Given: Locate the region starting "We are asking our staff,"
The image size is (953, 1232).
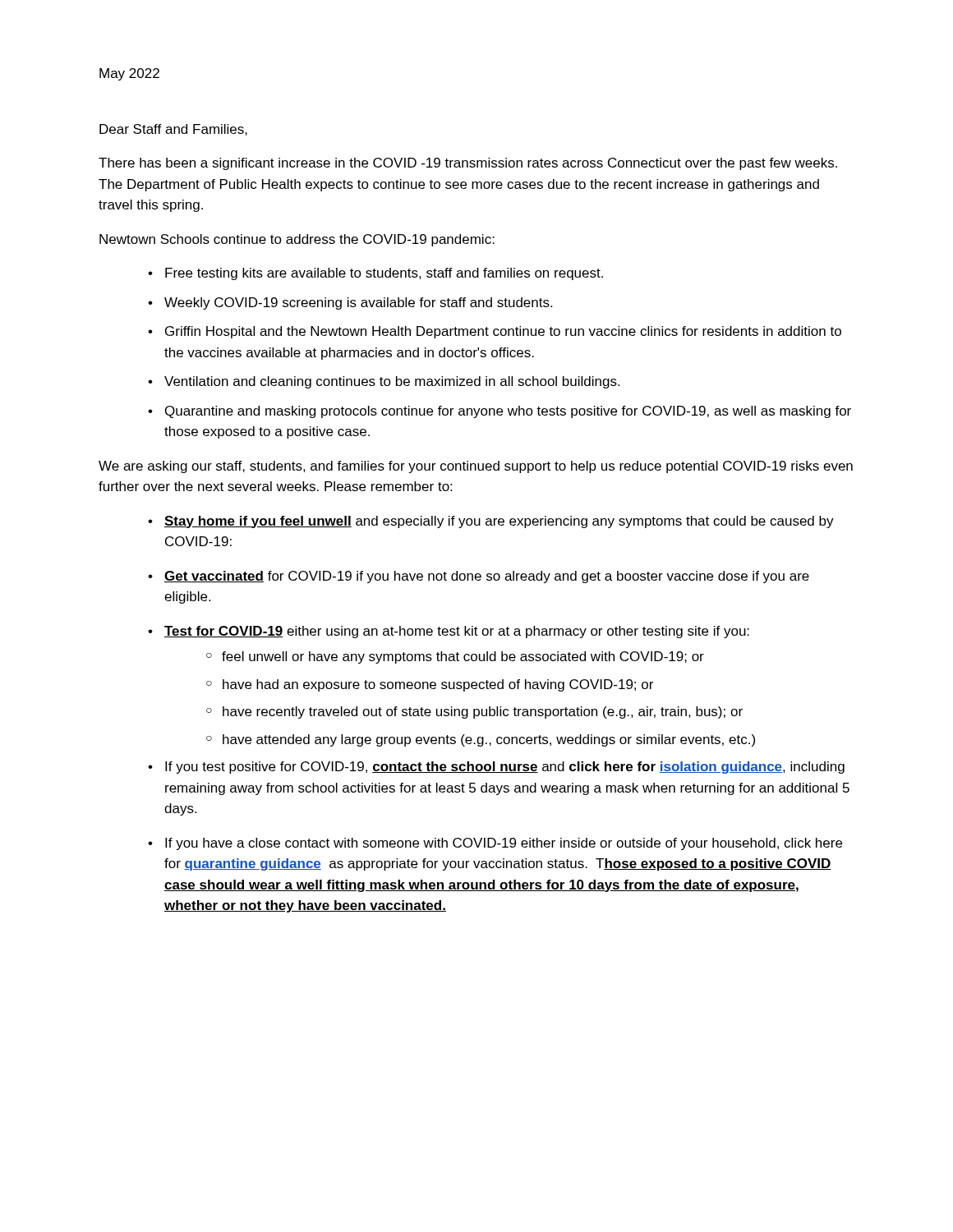Looking at the screenshot, I should point(476,476).
